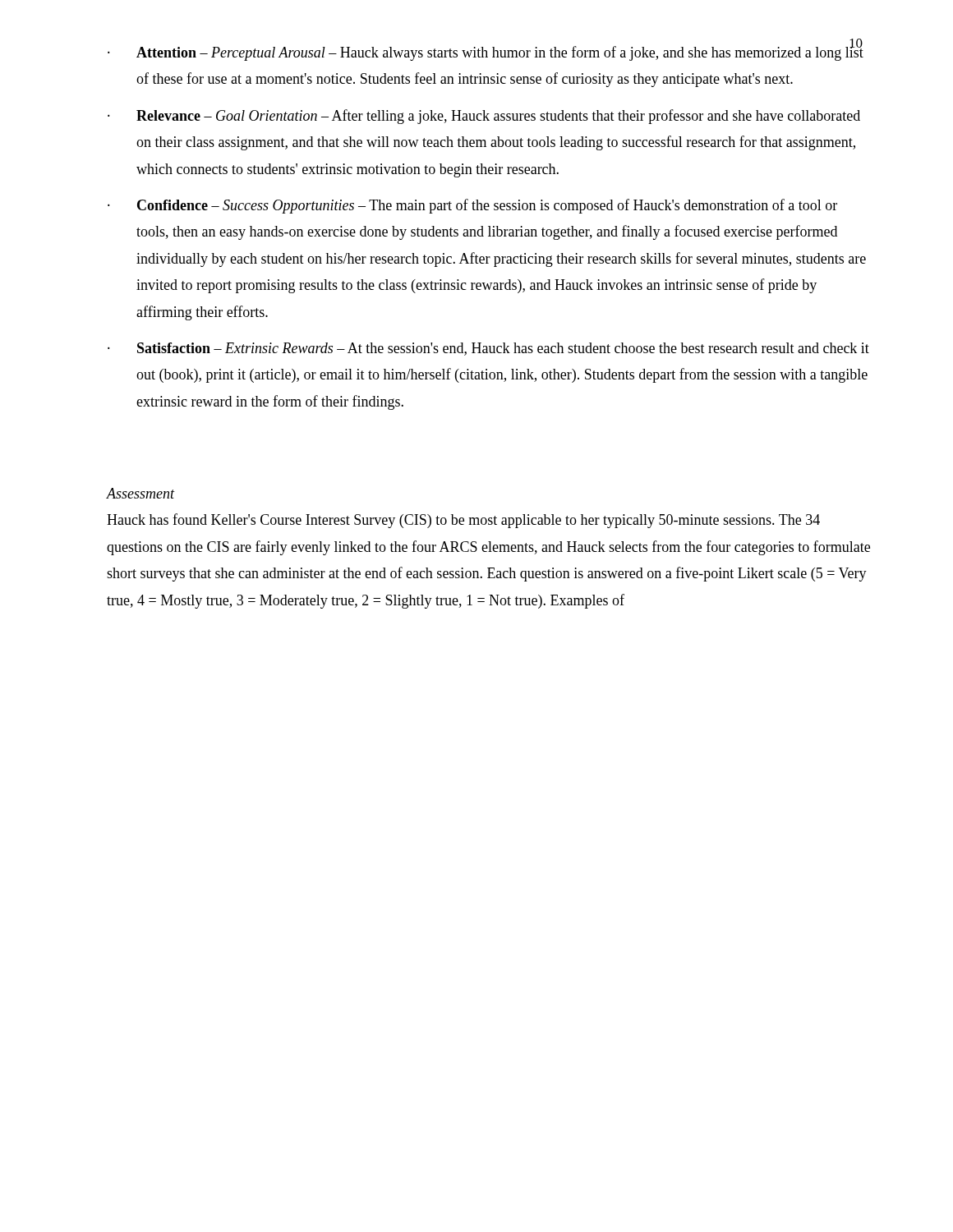This screenshot has height=1232, width=953.
Task: Where is the passage that starts "· Confidence – Success Opportunities"?
Action: [x=489, y=259]
